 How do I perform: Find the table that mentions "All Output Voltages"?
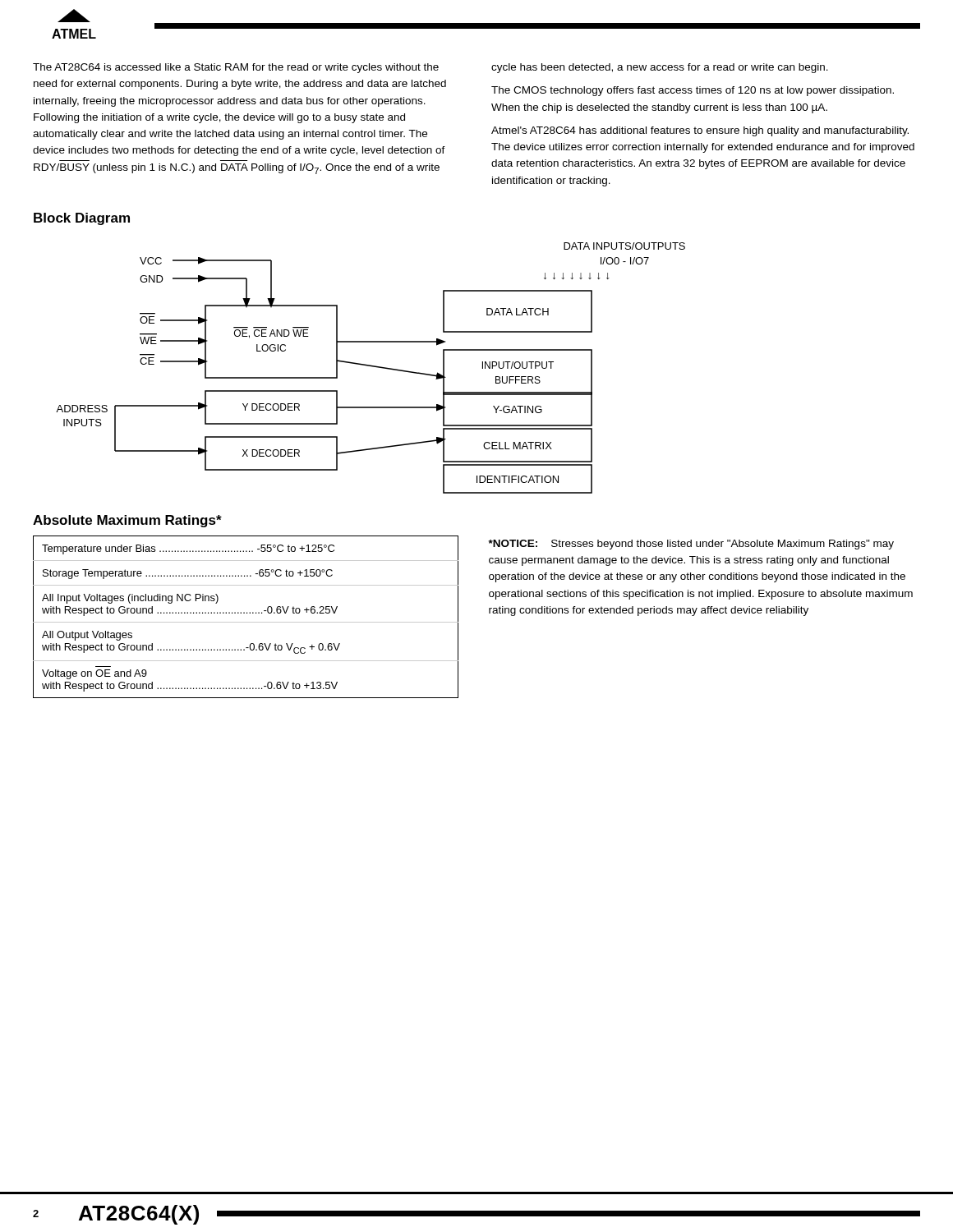(246, 617)
